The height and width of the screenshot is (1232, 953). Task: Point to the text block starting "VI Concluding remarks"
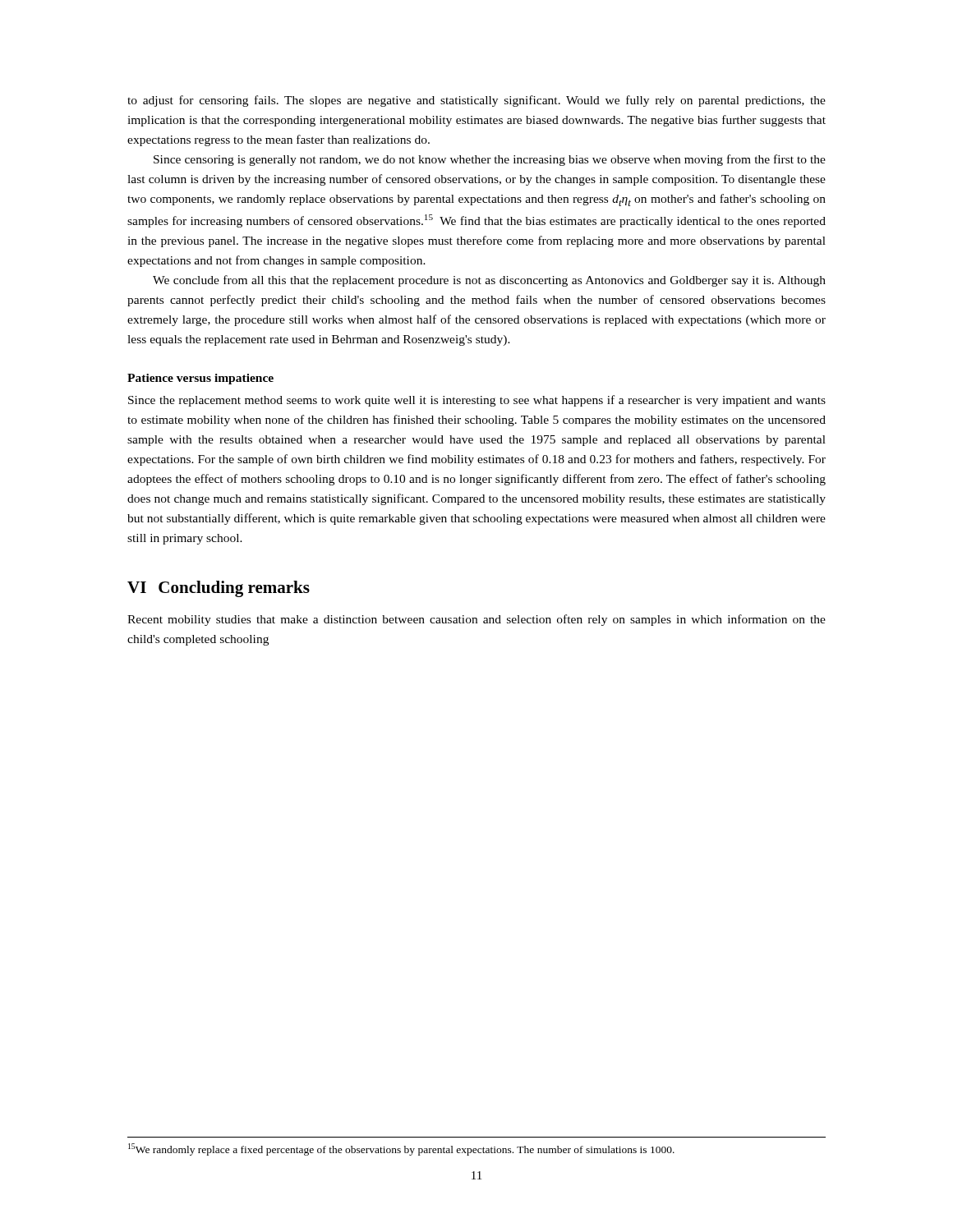tap(218, 588)
